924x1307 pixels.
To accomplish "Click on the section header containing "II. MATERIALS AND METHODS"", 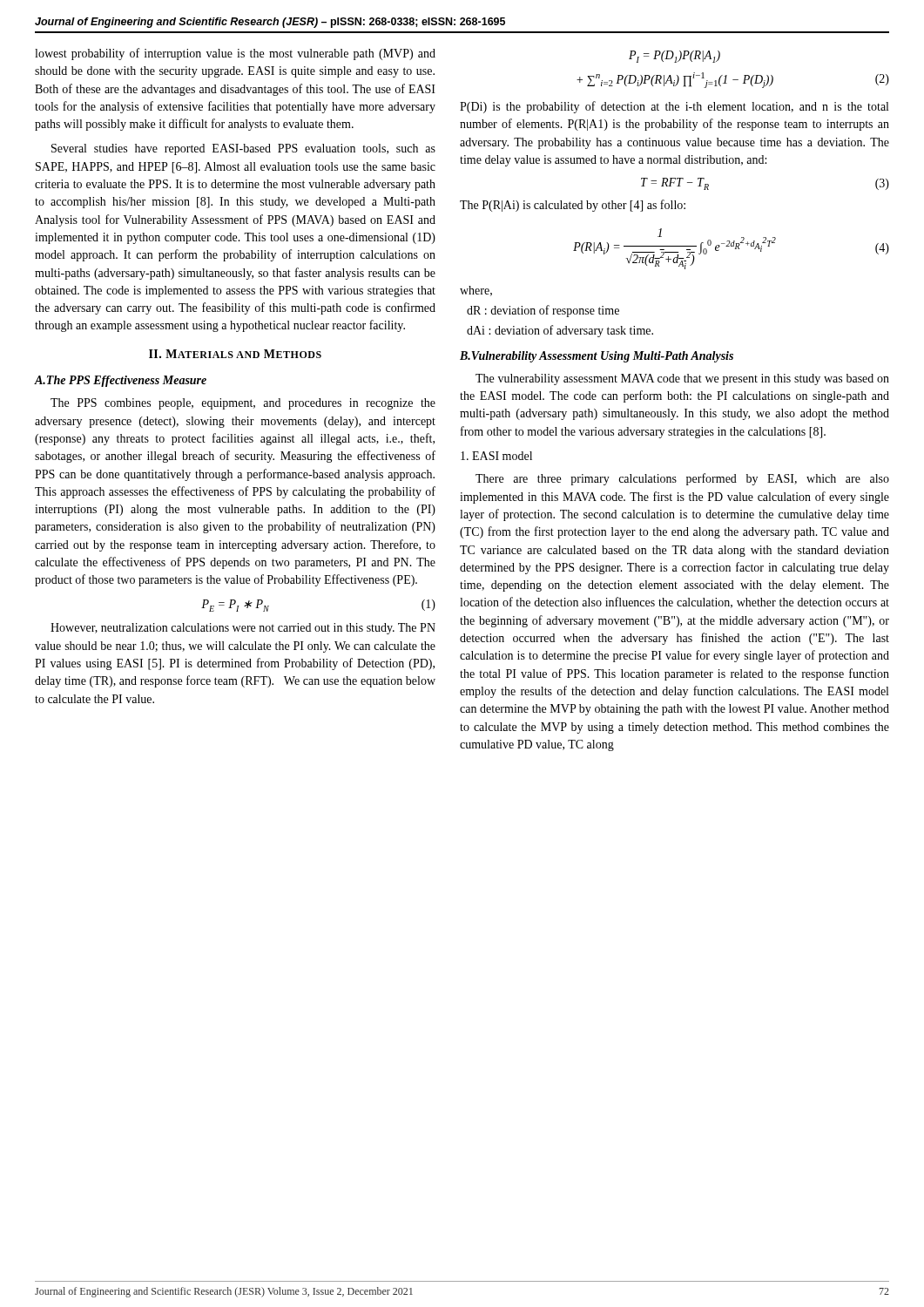I will point(235,355).
